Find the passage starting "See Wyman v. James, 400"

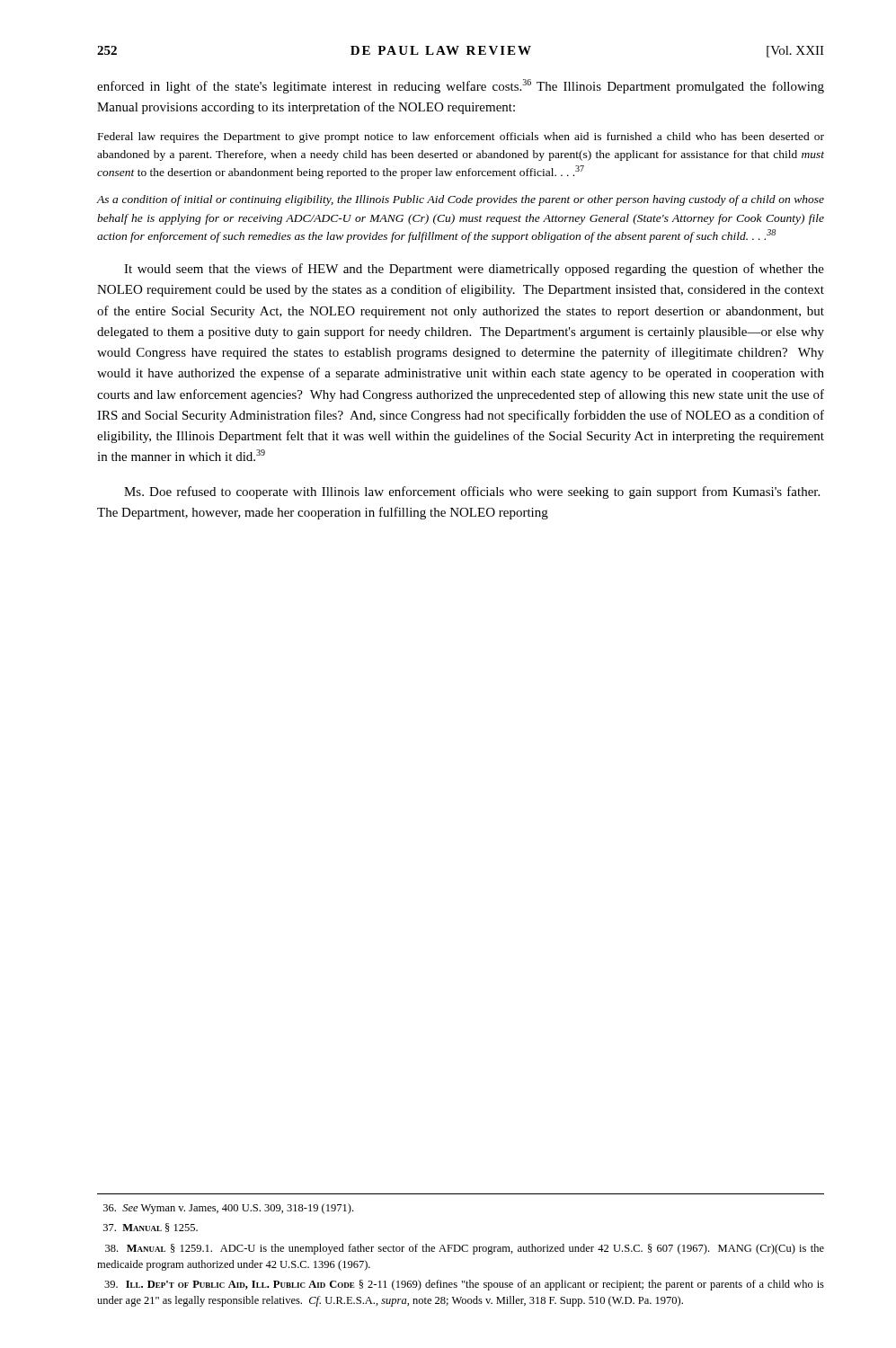tap(226, 1208)
